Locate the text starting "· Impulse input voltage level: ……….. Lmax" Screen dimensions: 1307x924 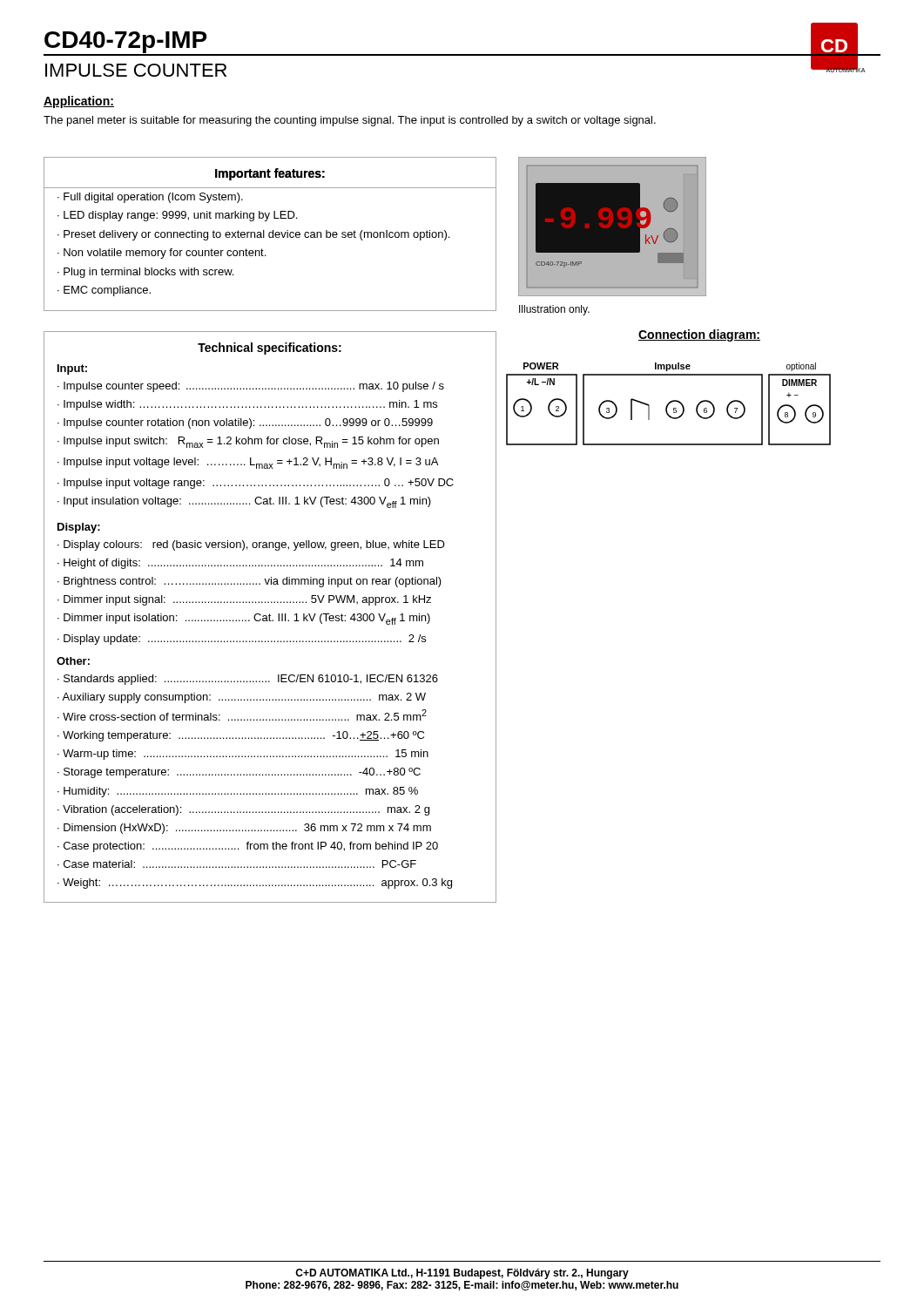[x=248, y=463]
